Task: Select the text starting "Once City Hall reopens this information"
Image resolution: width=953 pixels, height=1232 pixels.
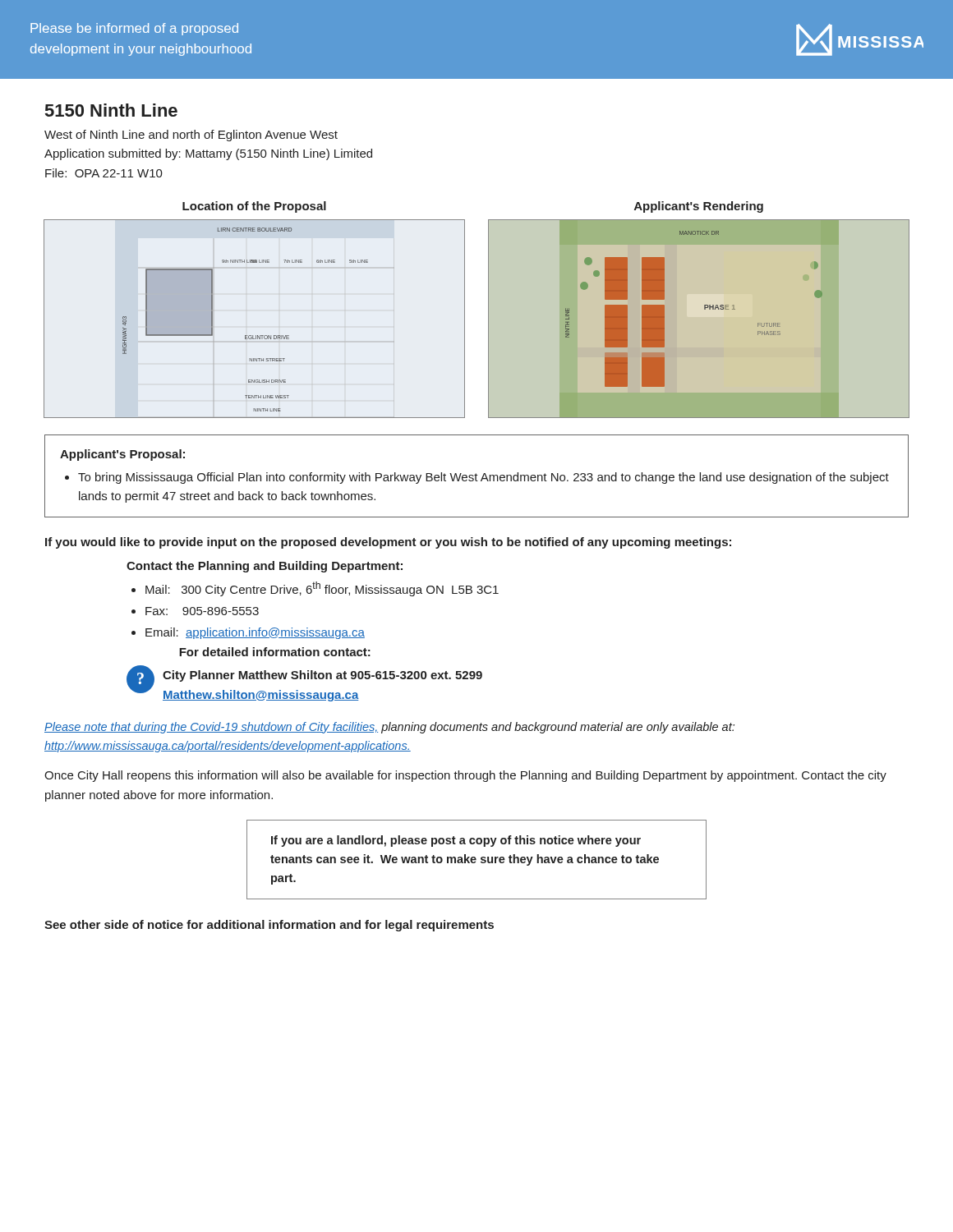Action: click(x=465, y=785)
